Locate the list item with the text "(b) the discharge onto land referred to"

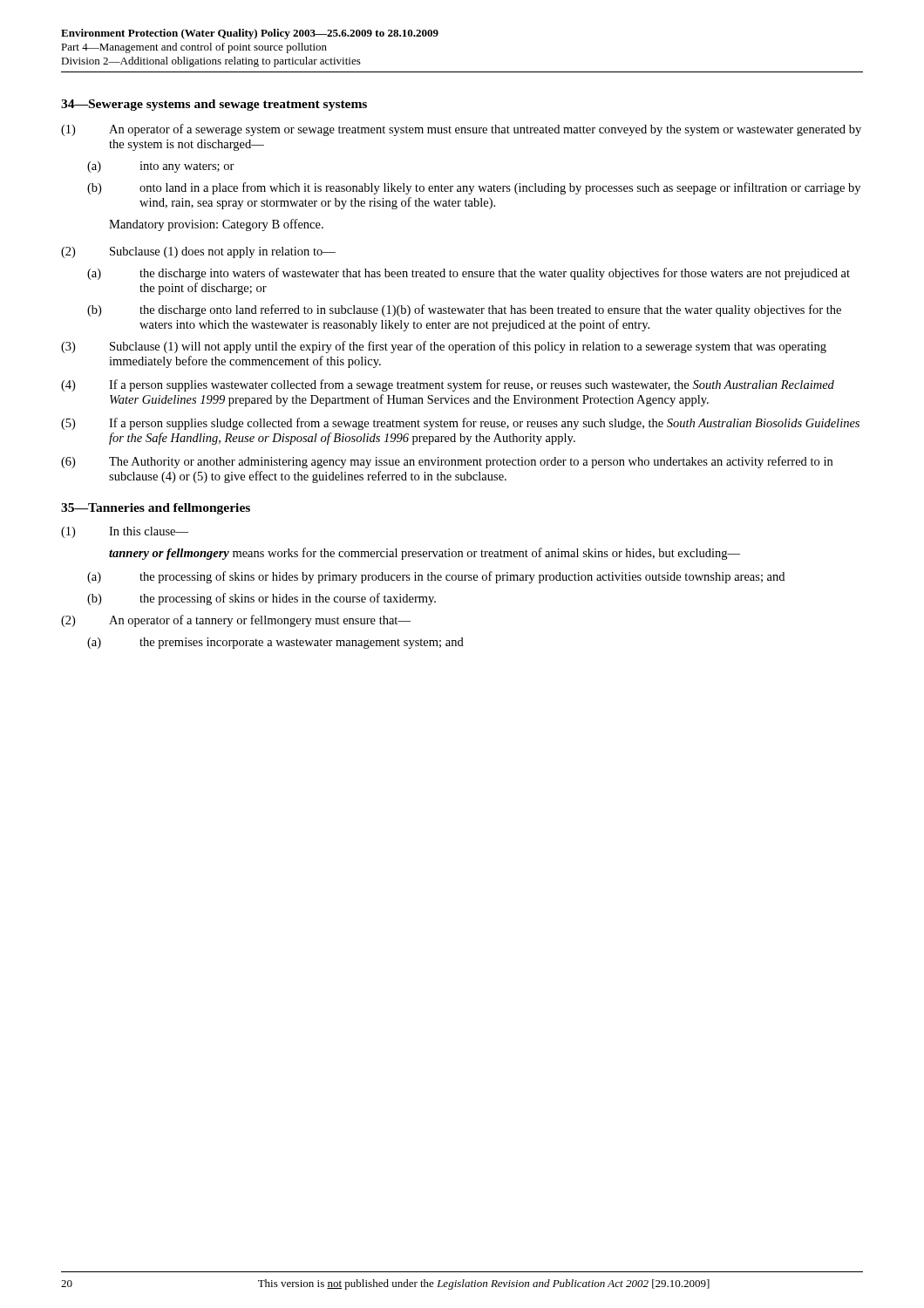pos(462,317)
